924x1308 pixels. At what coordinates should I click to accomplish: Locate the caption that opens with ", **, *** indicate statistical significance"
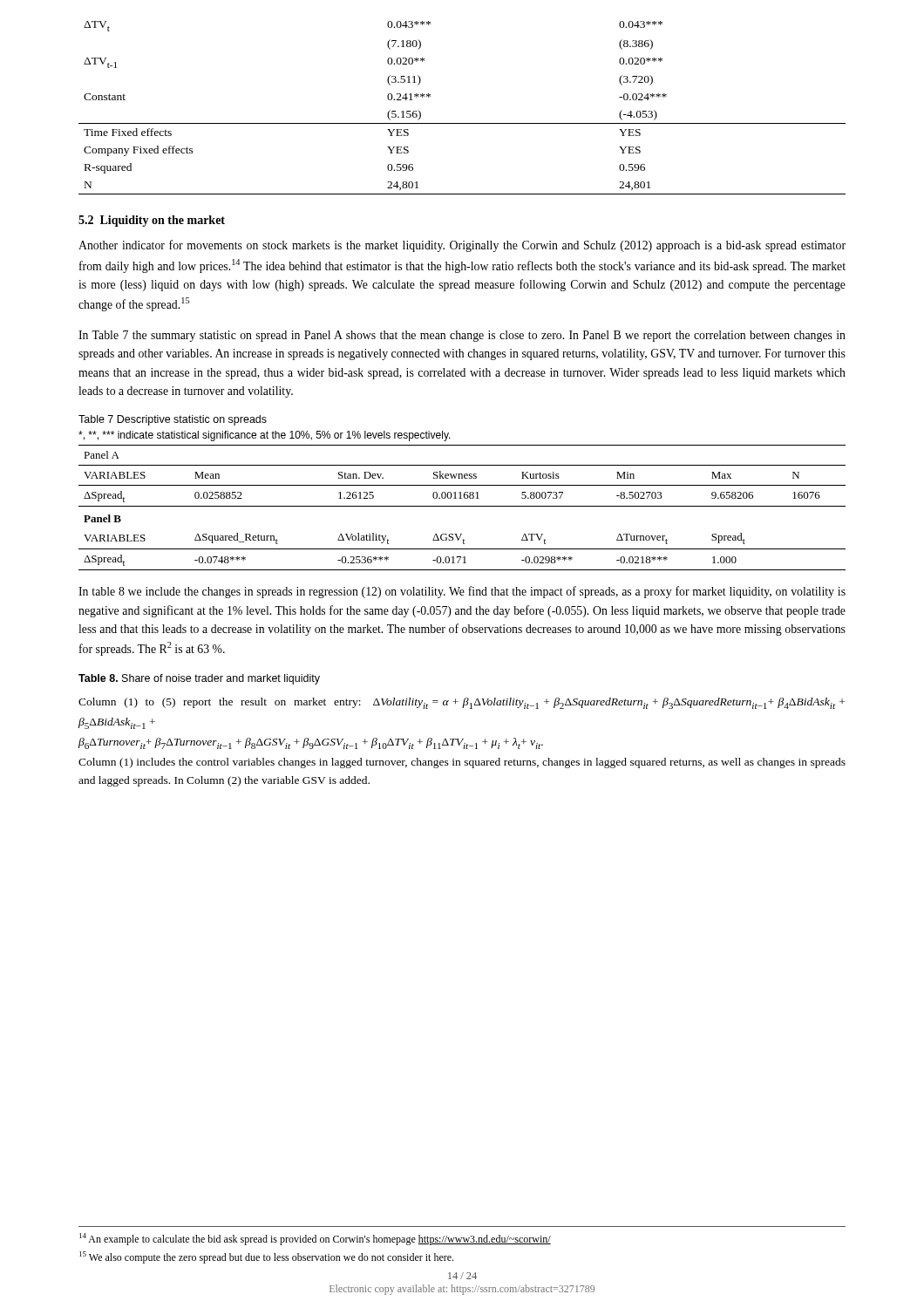click(265, 435)
